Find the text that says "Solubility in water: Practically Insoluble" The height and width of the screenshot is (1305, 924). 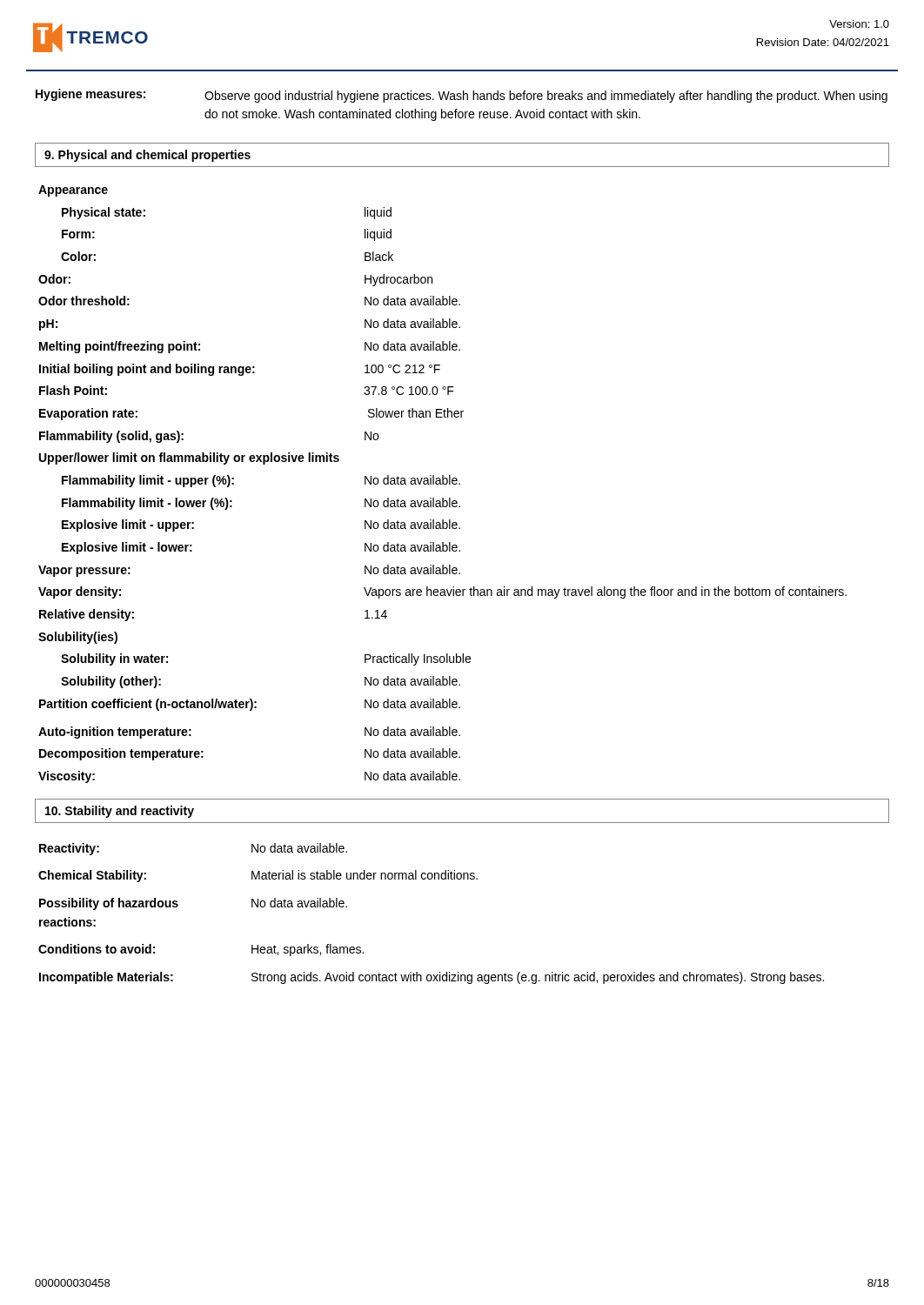click(x=462, y=660)
